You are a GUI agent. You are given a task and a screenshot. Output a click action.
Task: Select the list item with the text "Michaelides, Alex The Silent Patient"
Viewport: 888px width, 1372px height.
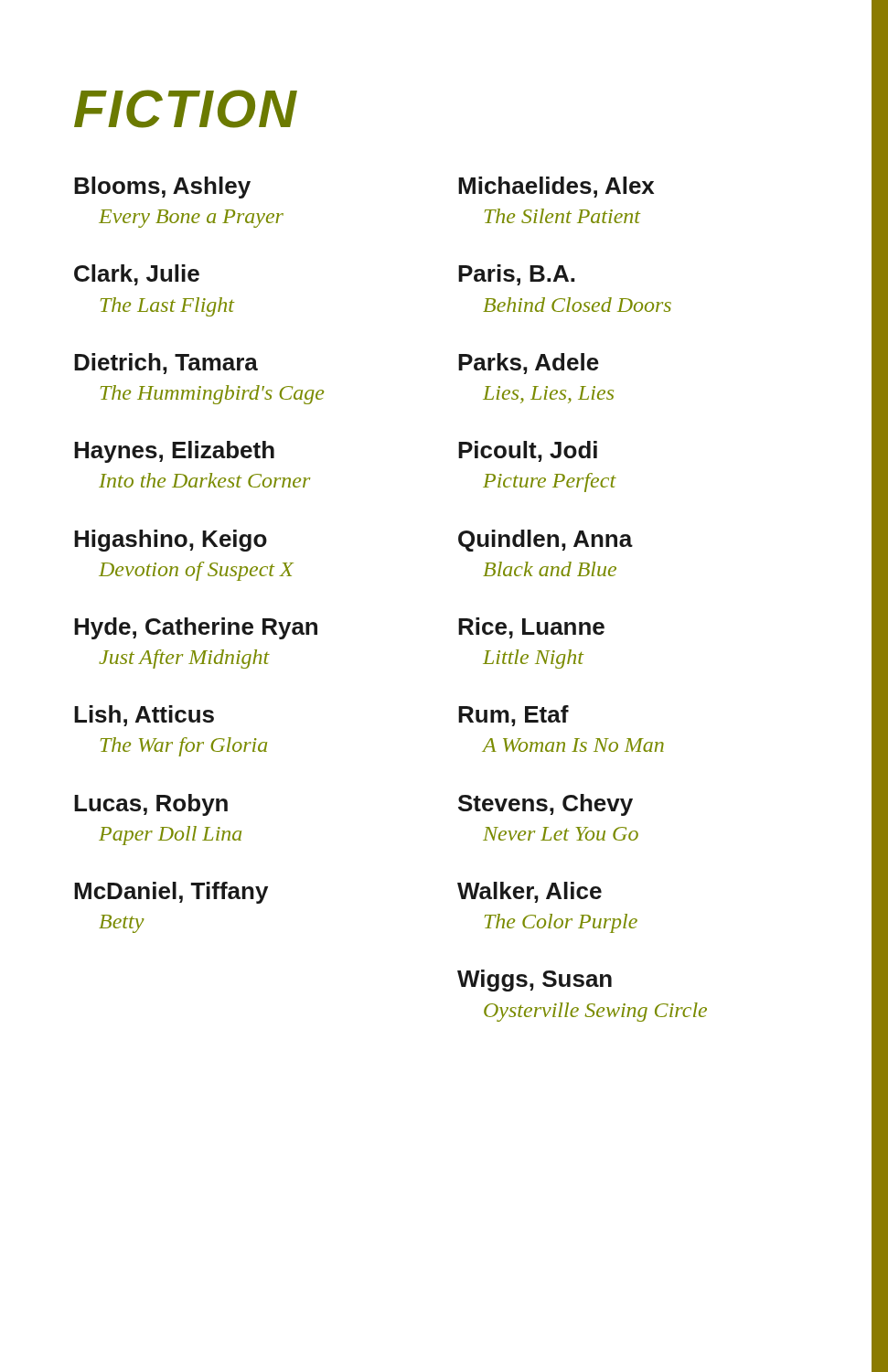click(649, 201)
